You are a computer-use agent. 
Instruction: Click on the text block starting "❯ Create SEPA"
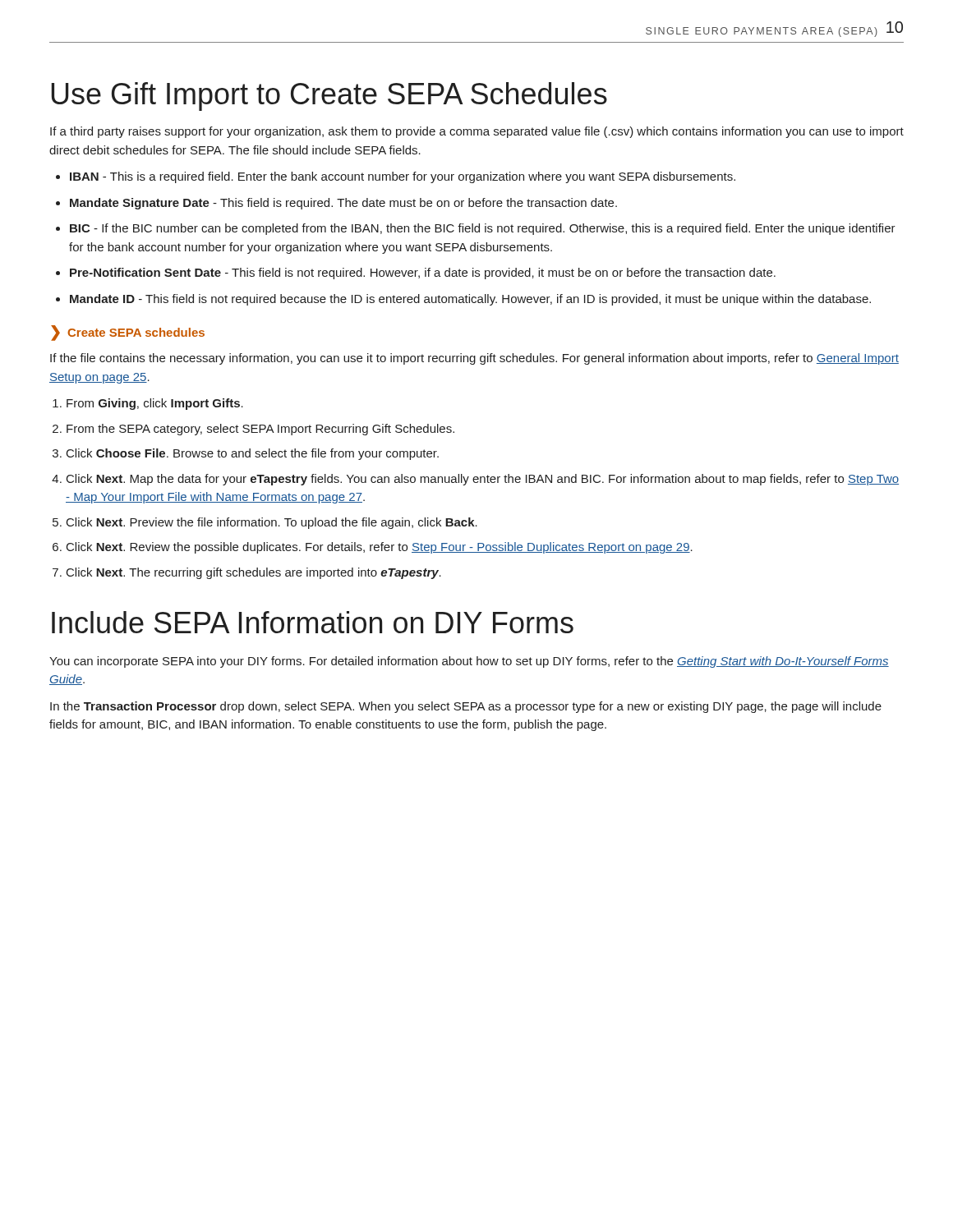[128, 333]
